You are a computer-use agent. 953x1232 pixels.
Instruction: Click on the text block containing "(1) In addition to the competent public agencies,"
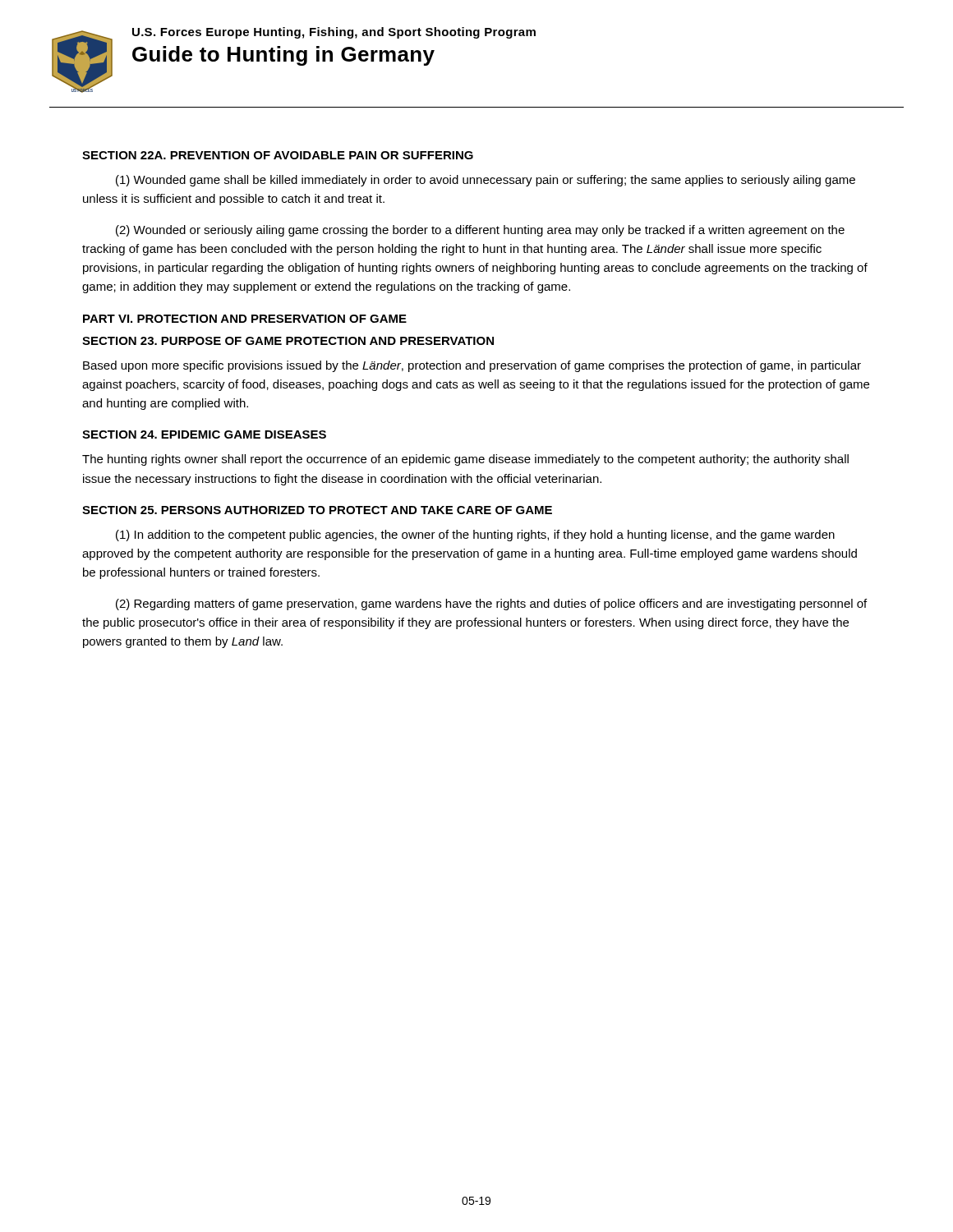[x=470, y=553]
